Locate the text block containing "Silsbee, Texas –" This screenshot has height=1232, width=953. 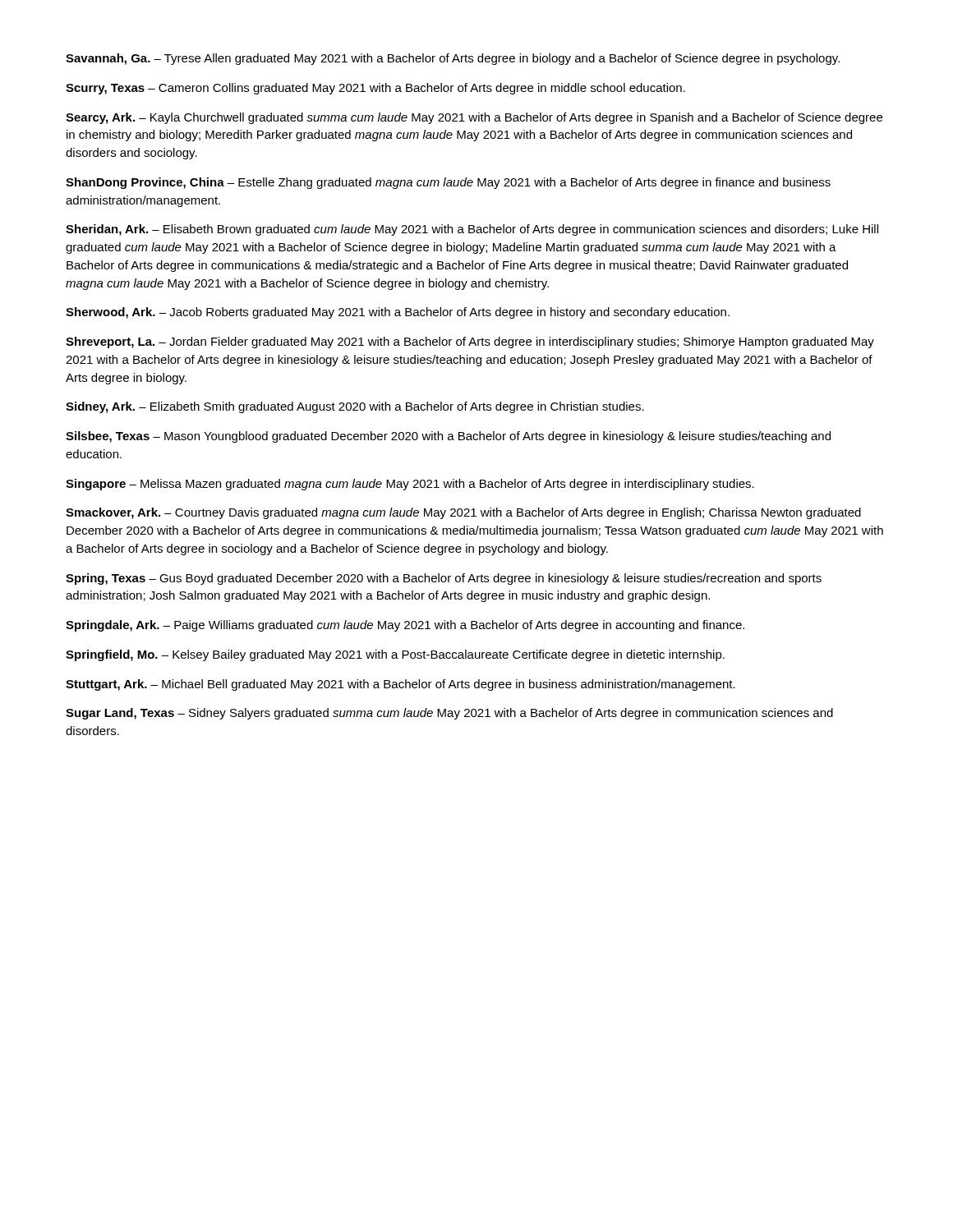449,445
